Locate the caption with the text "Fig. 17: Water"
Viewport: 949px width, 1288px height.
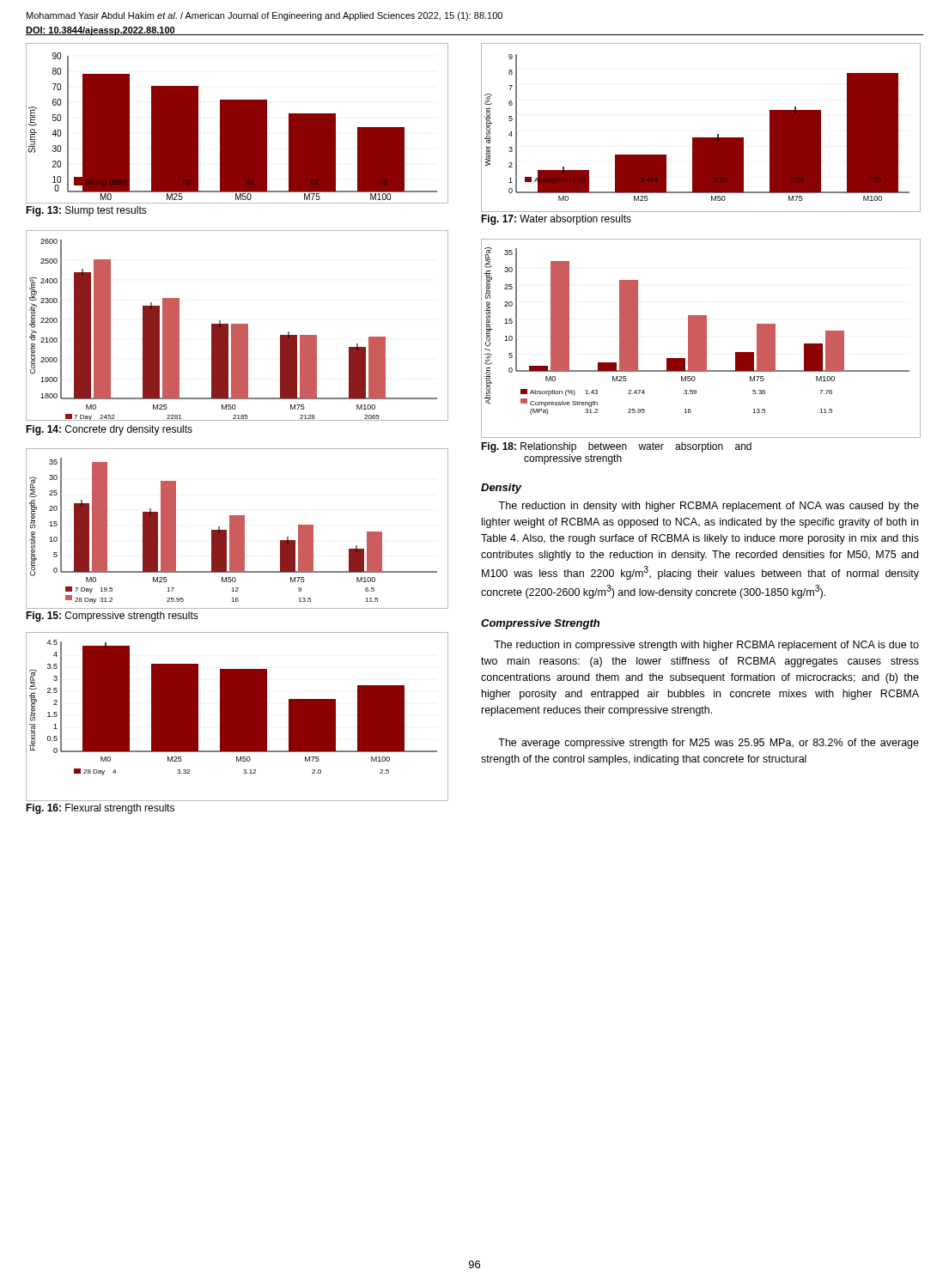[556, 219]
